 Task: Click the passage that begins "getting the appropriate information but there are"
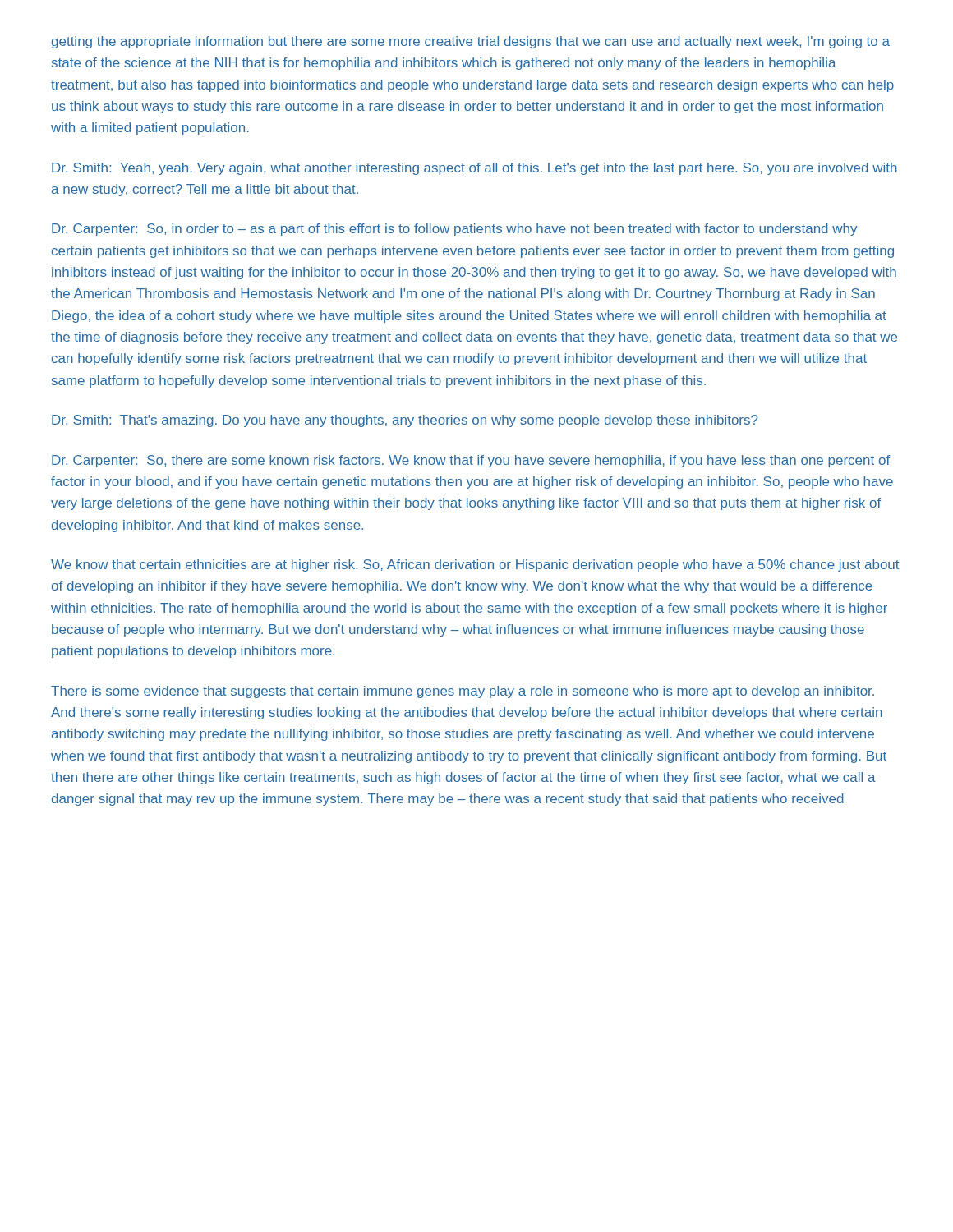(472, 85)
